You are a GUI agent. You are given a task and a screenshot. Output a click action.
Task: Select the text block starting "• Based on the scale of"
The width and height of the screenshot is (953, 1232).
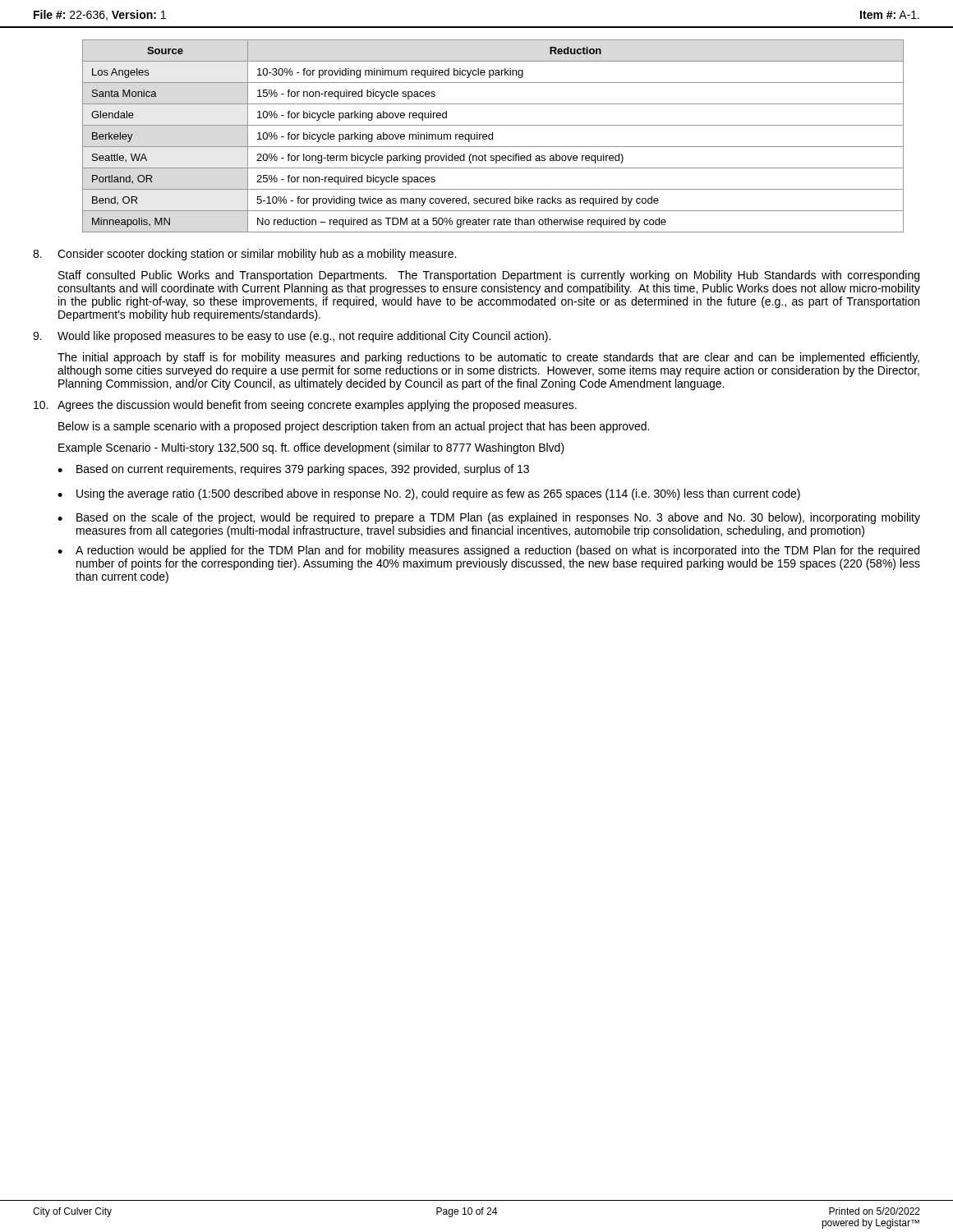point(489,524)
